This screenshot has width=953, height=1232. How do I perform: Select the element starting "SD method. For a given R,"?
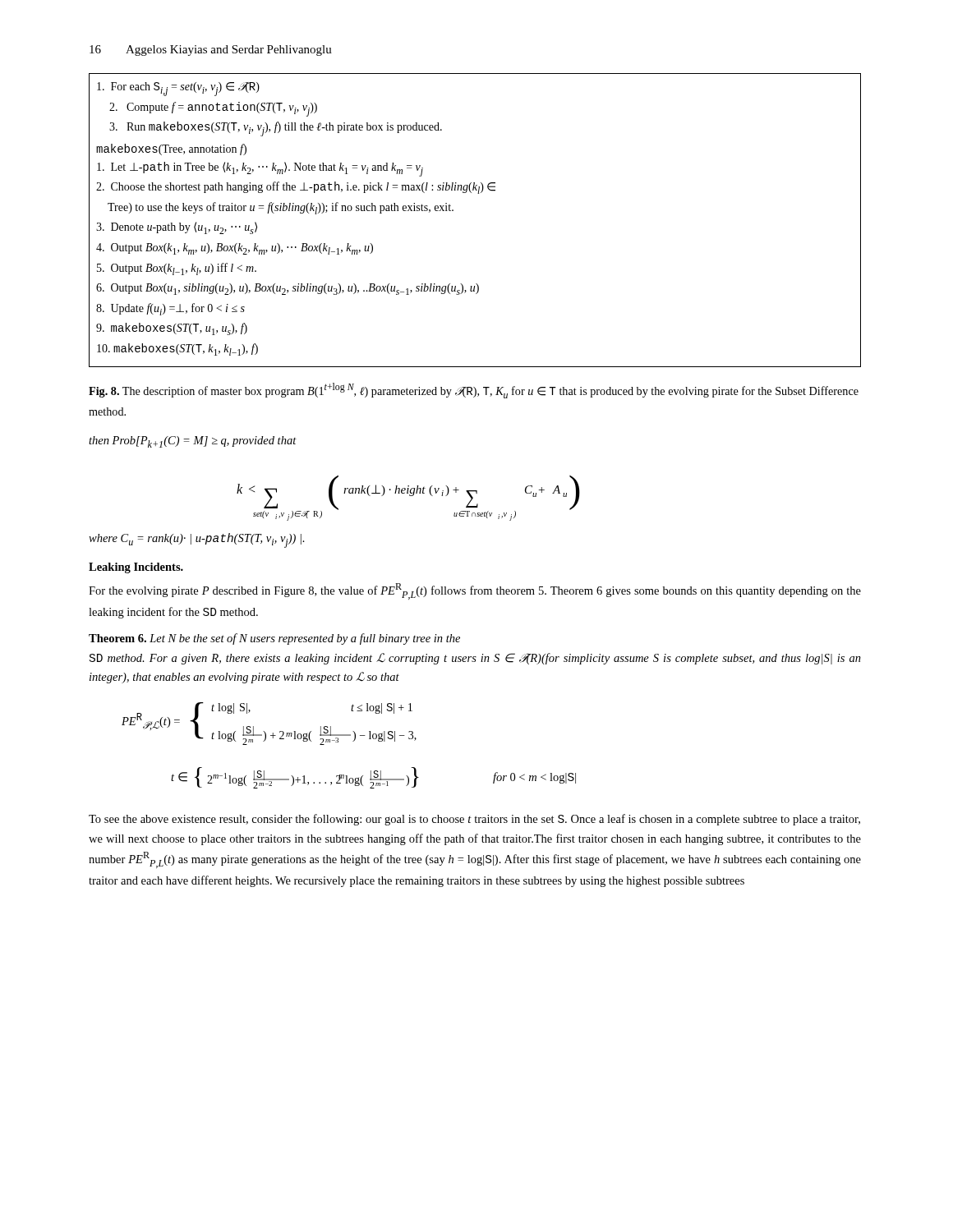475,667
